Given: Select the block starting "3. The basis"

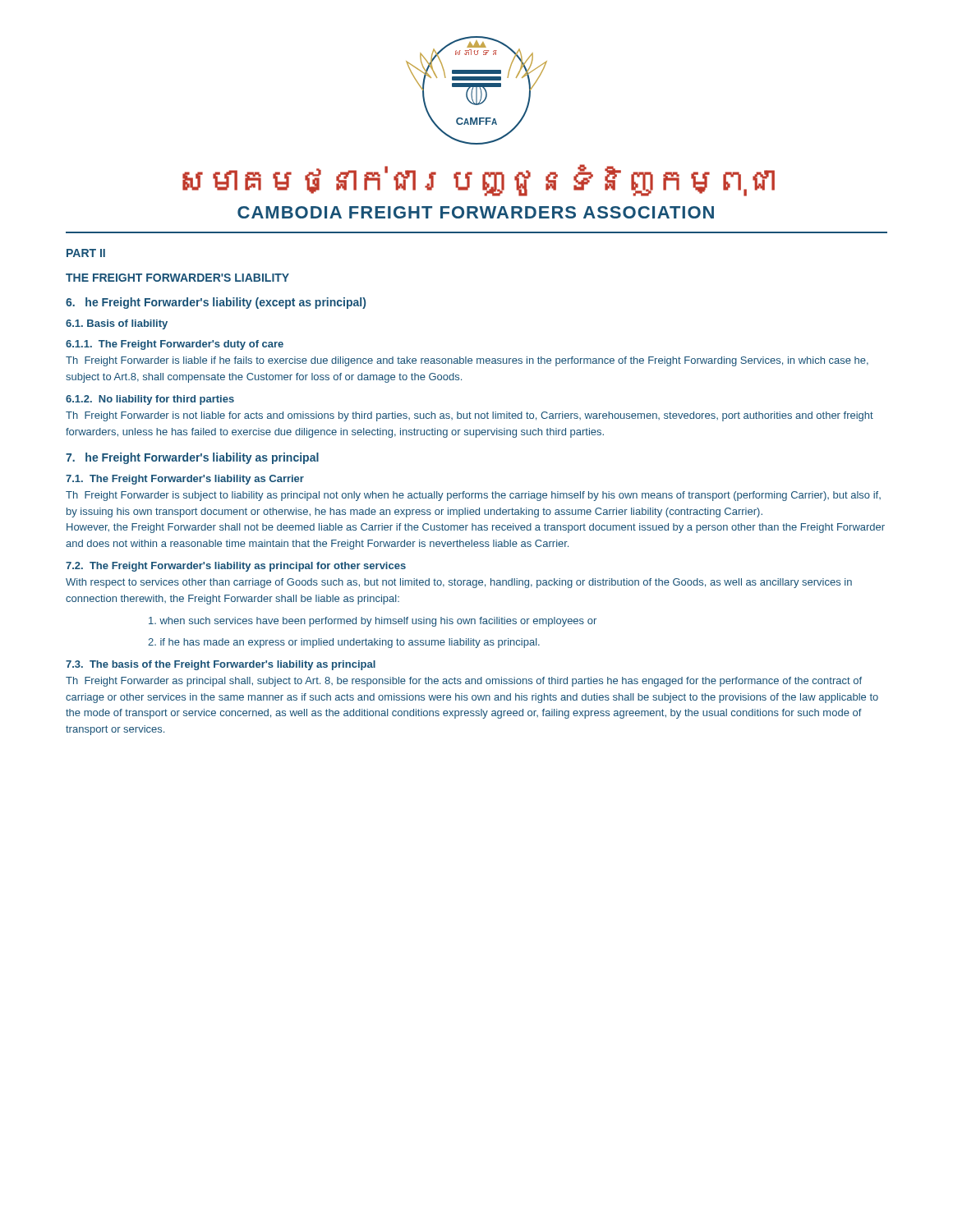Looking at the screenshot, I should [x=221, y=664].
